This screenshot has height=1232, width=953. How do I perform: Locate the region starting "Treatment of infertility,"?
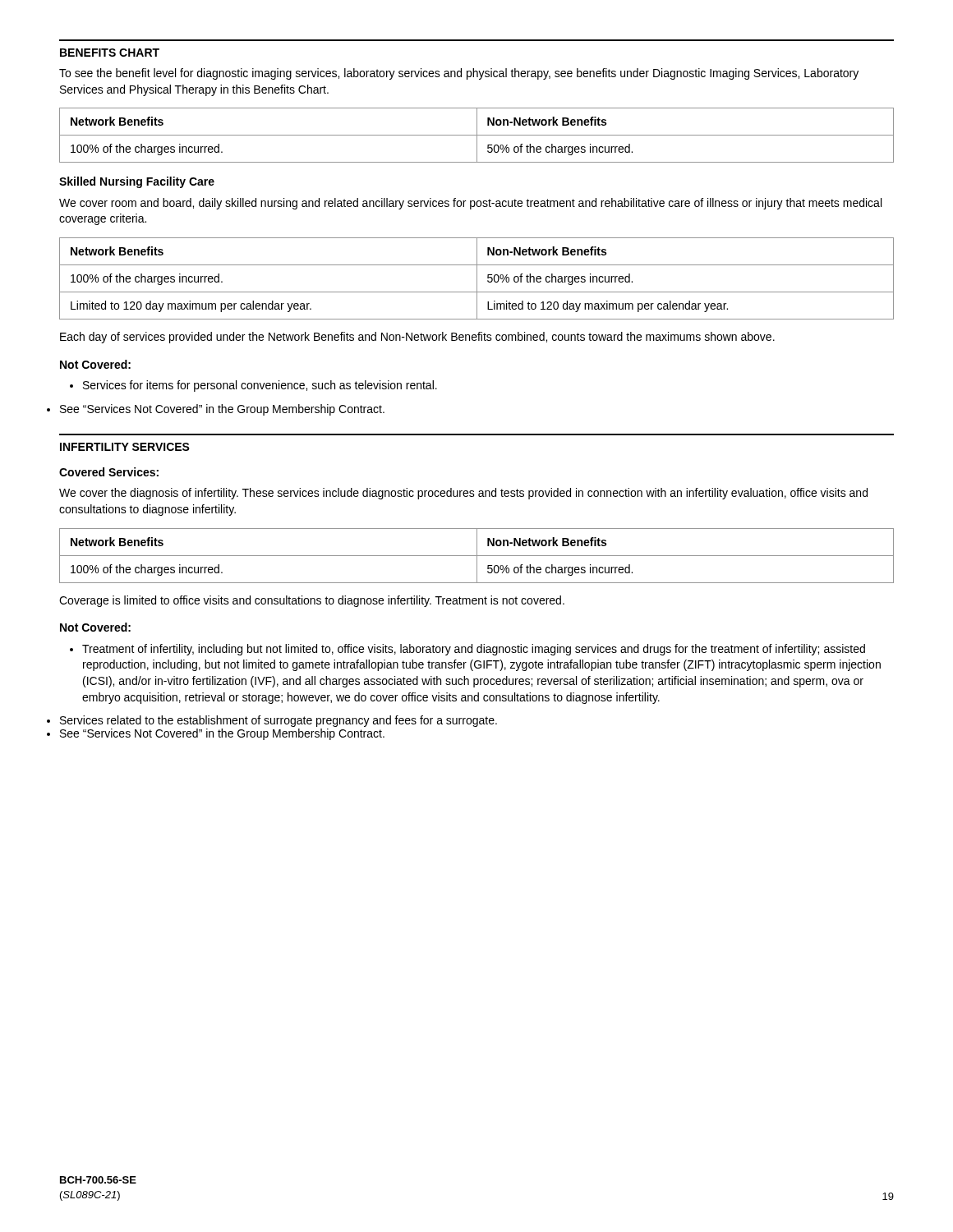[x=476, y=673]
